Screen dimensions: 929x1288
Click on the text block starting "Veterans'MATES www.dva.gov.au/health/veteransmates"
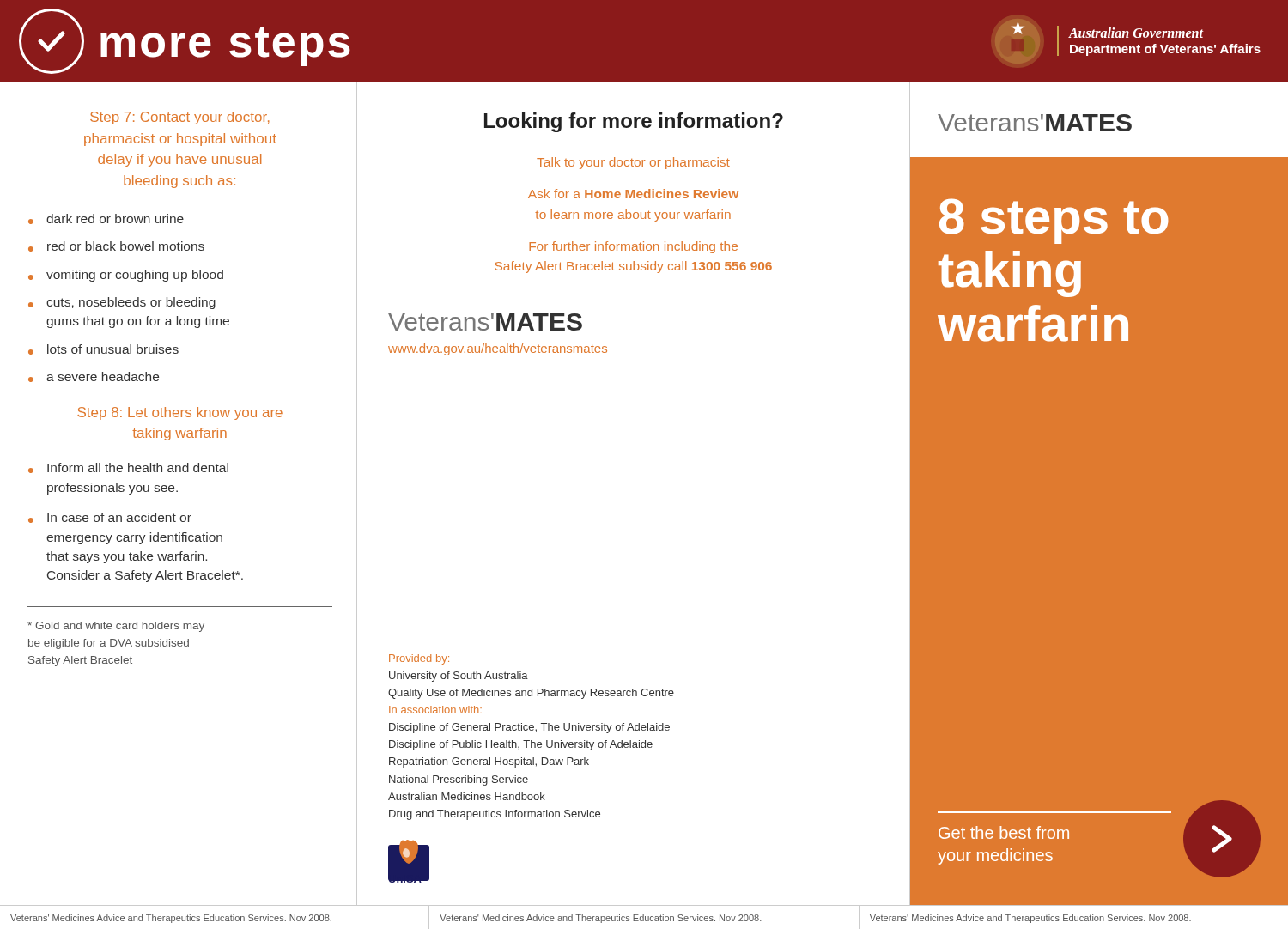click(x=485, y=322)
